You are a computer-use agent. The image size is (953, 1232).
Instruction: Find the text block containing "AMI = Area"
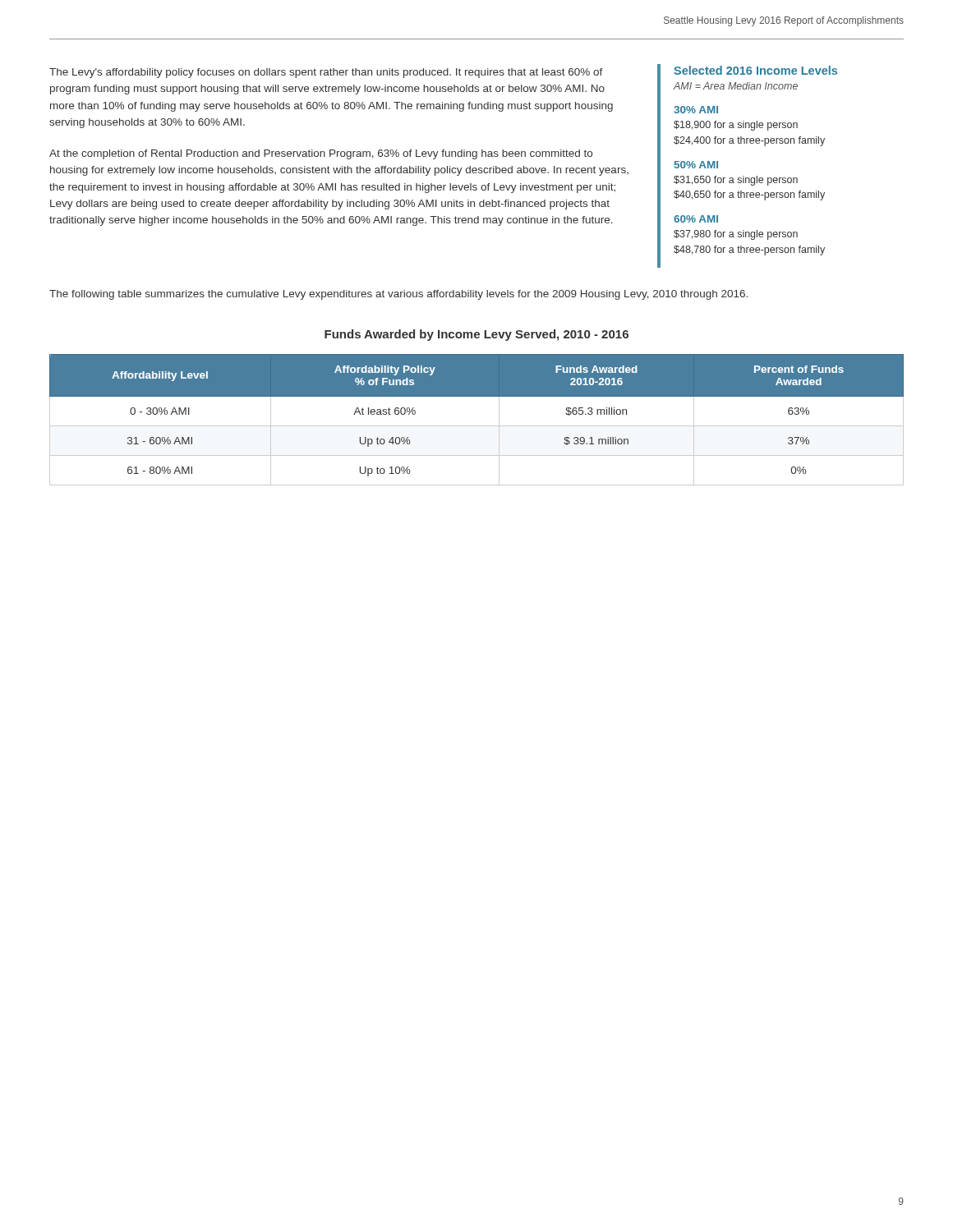(x=736, y=86)
